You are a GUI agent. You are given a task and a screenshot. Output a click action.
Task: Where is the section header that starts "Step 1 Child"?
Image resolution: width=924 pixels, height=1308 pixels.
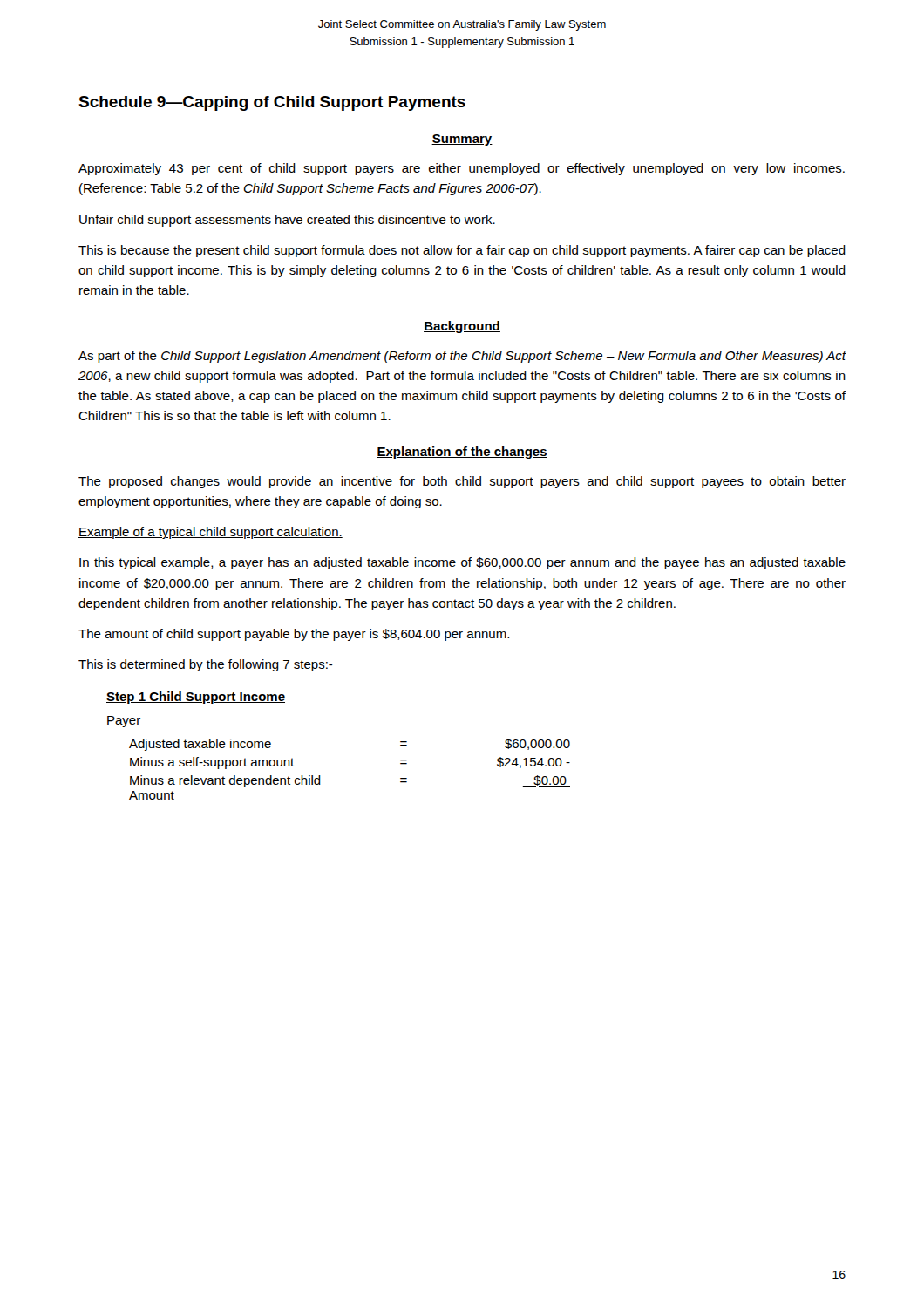196,696
